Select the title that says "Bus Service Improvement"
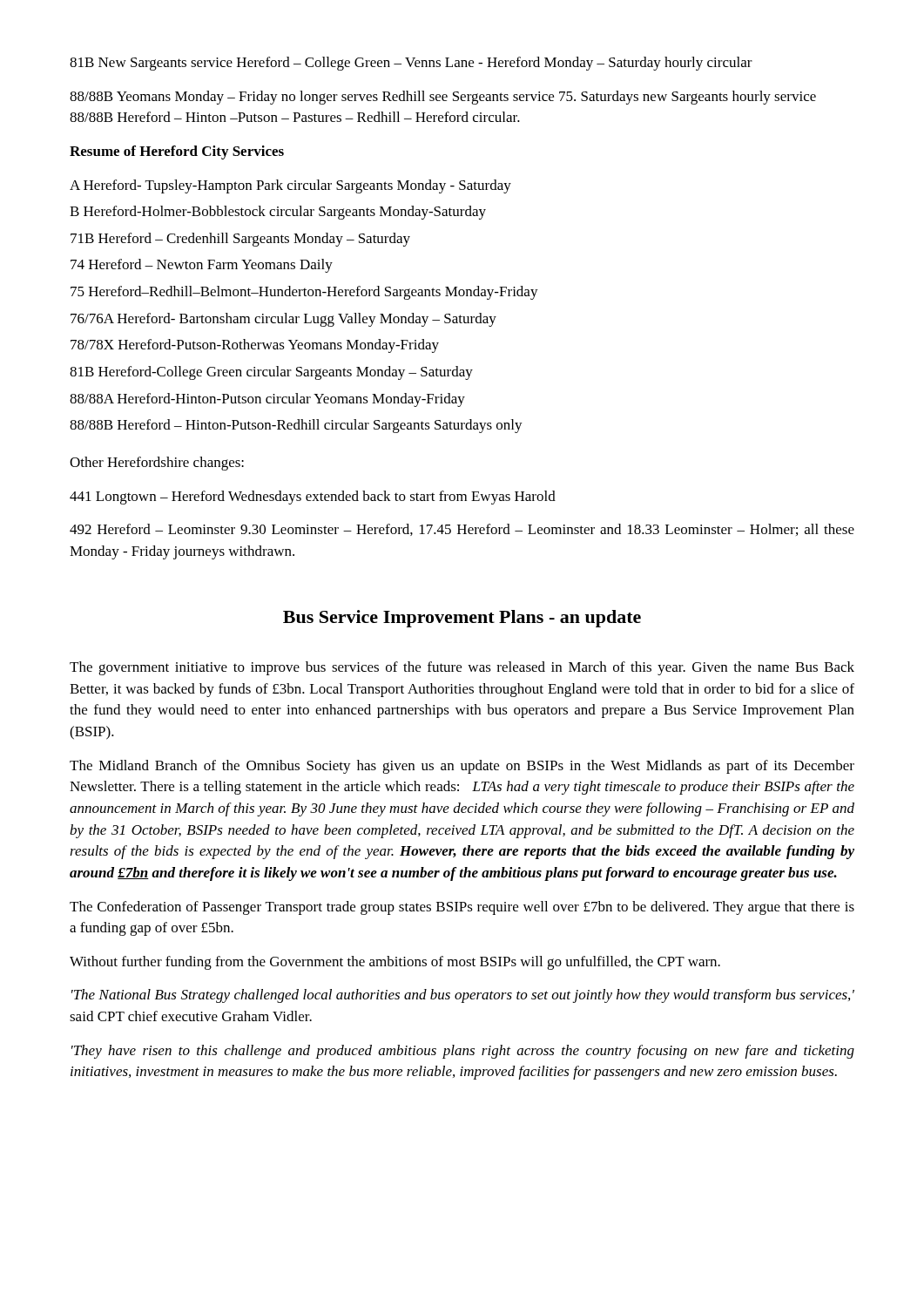924x1307 pixels. (x=462, y=617)
